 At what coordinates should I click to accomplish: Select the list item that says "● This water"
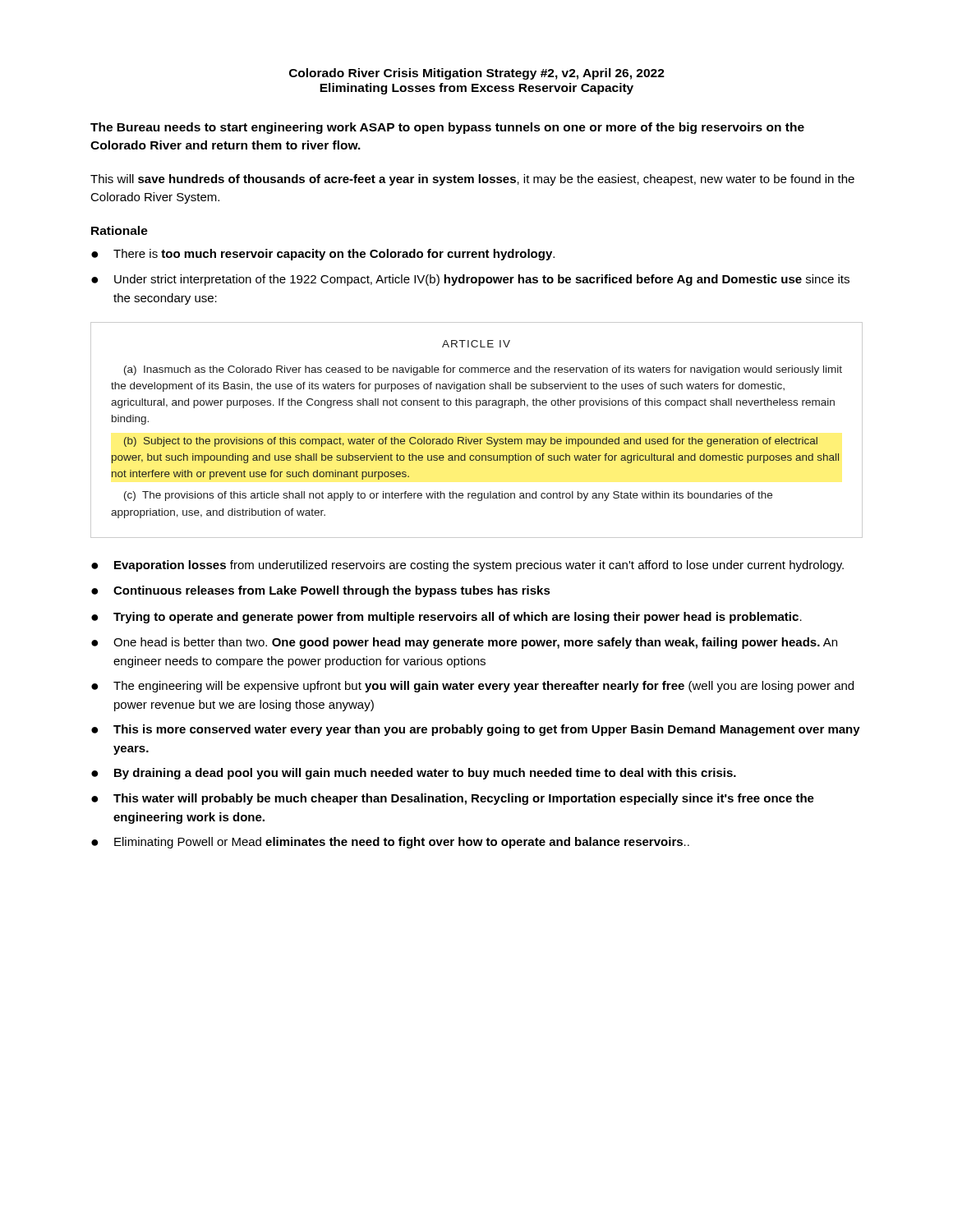click(476, 808)
